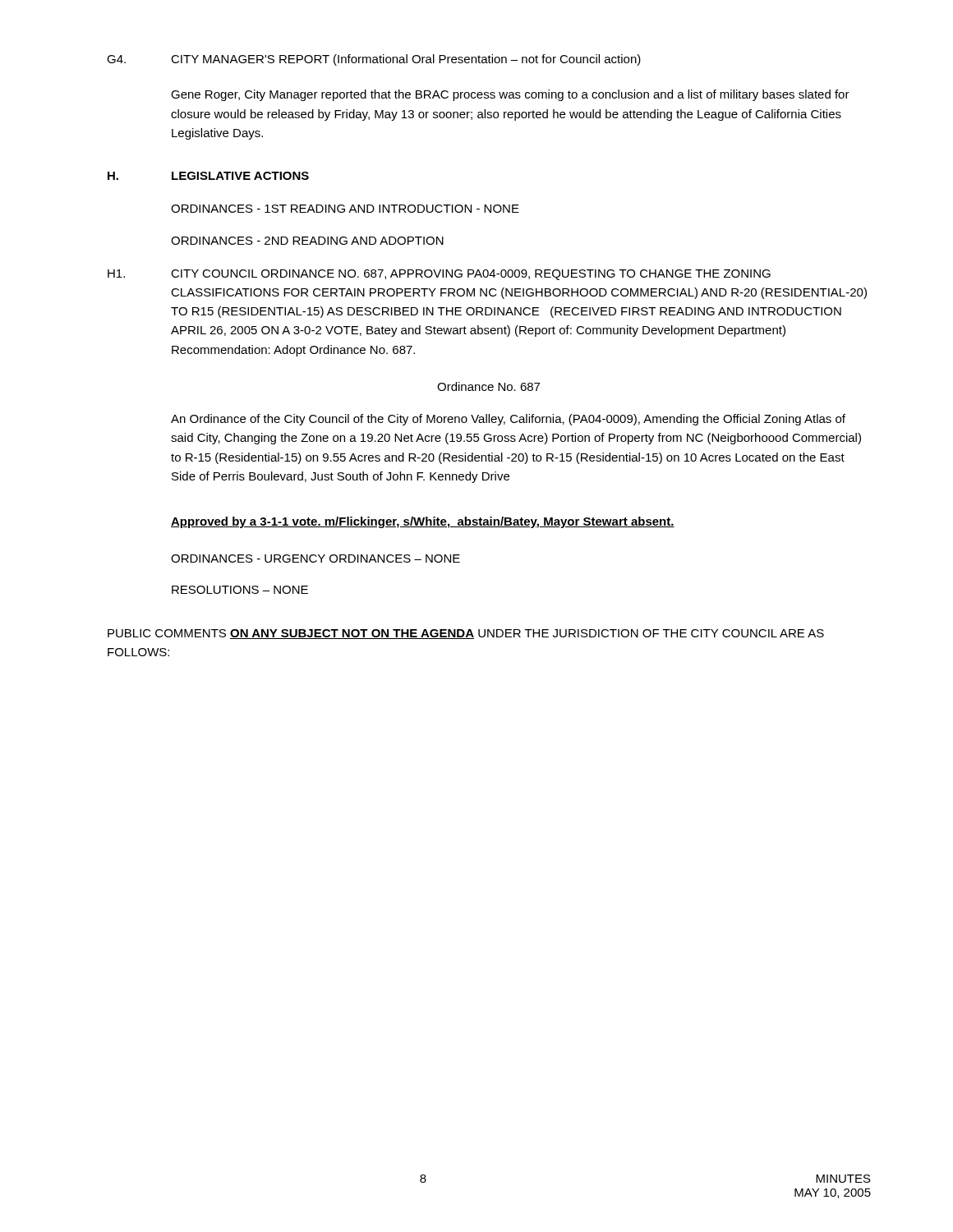Point to the block starting "RESOLUTIONS – NONE"
The width and height of the screenshot is (953, 1232).
[x=240, y=589]
